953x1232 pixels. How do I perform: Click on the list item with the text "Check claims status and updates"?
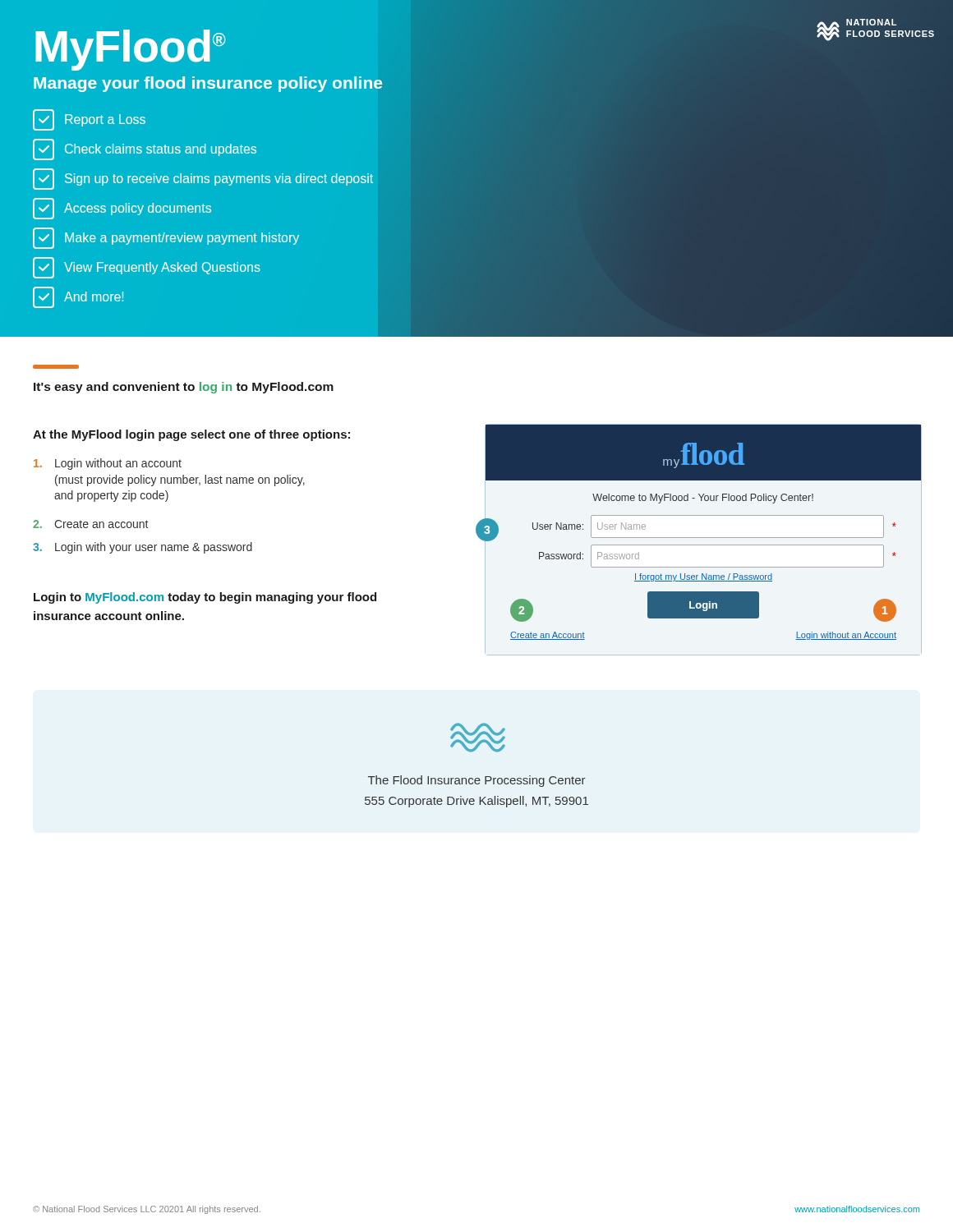click(145, 149)
